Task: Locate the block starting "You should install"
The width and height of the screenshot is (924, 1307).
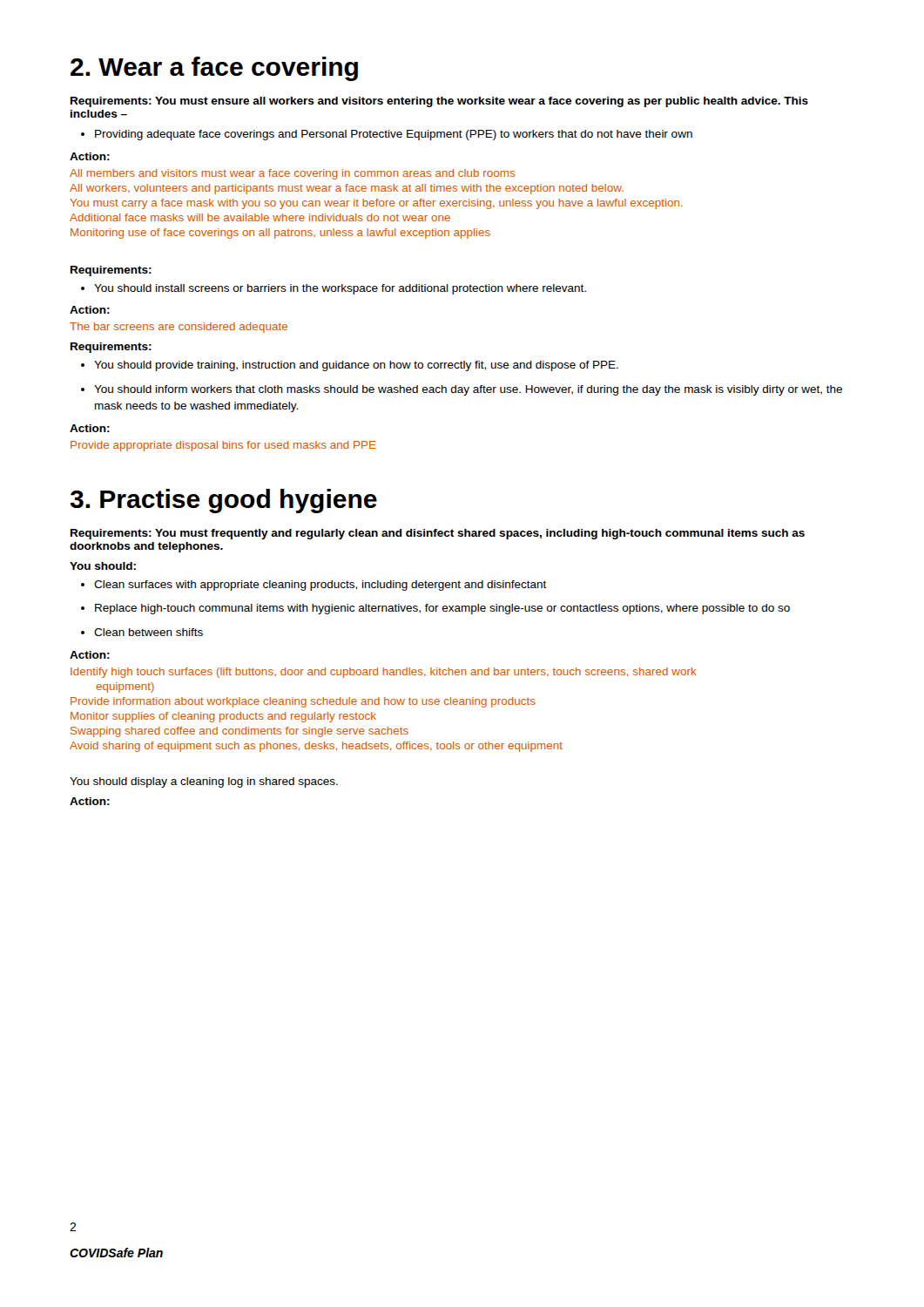Action: [462, 288]
